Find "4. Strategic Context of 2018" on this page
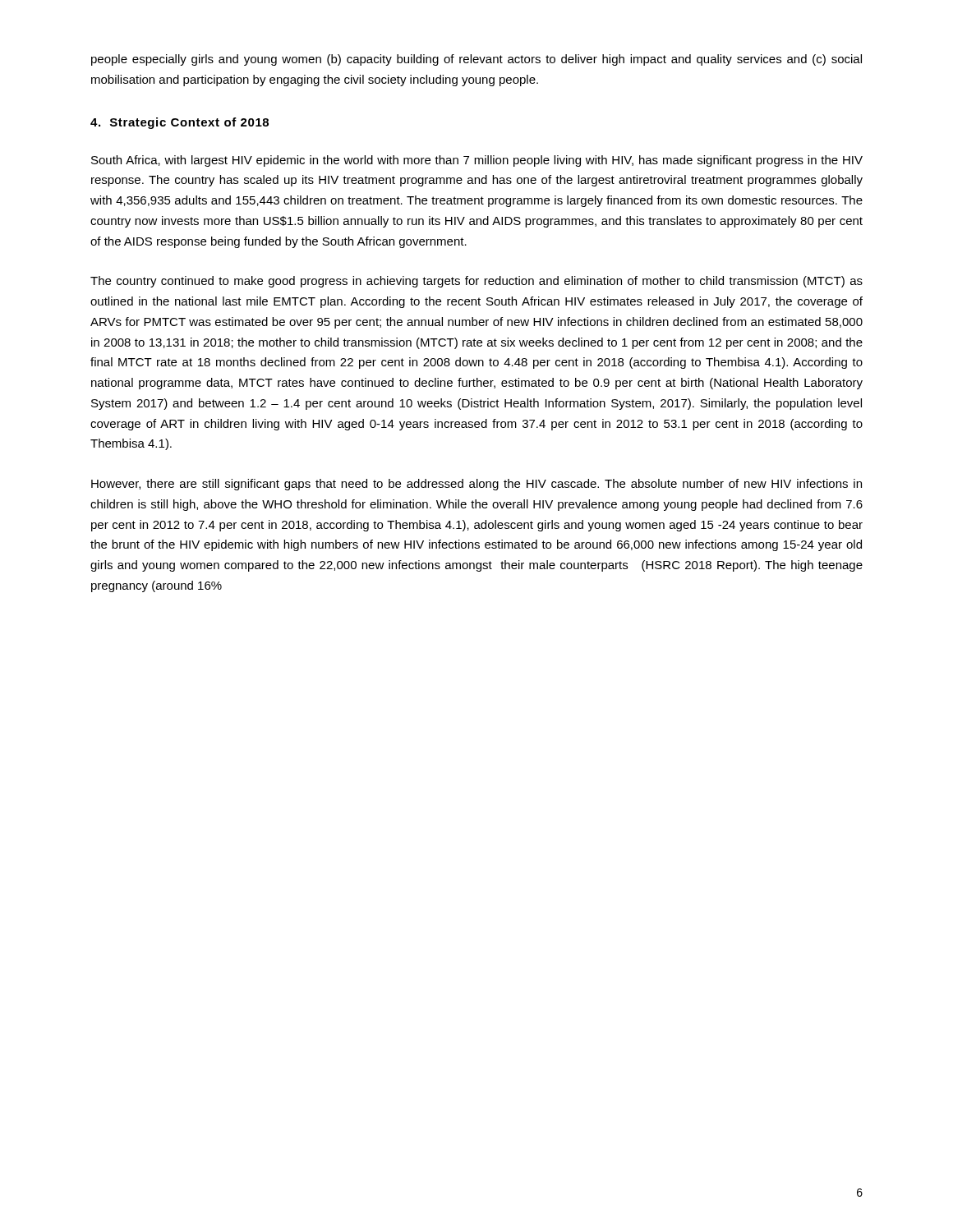Viewport: 953px width, 1232px height. pyautogui.click(x=180, y=122)
